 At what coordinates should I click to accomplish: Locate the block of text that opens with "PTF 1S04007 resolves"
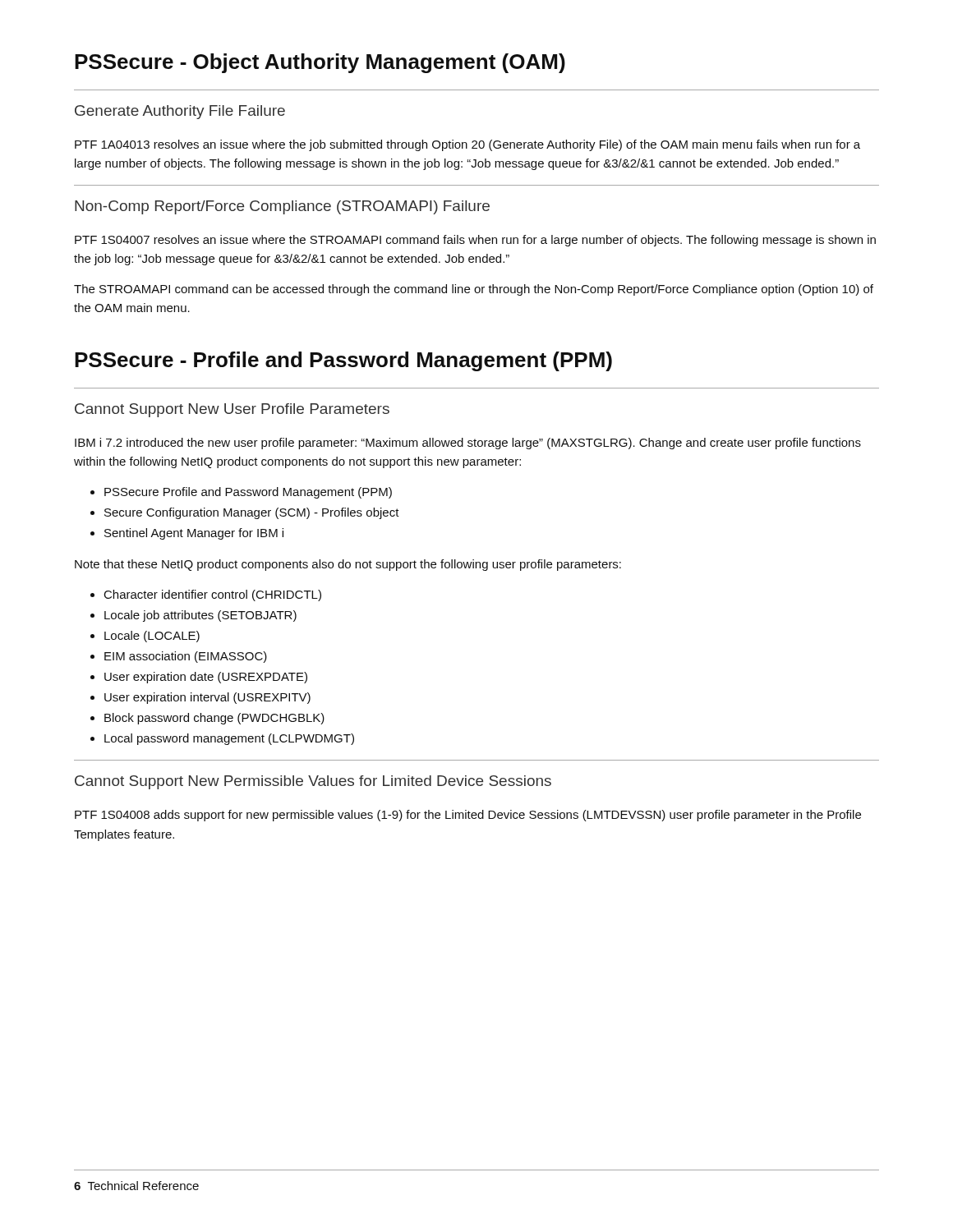click(x=475, y=249)
